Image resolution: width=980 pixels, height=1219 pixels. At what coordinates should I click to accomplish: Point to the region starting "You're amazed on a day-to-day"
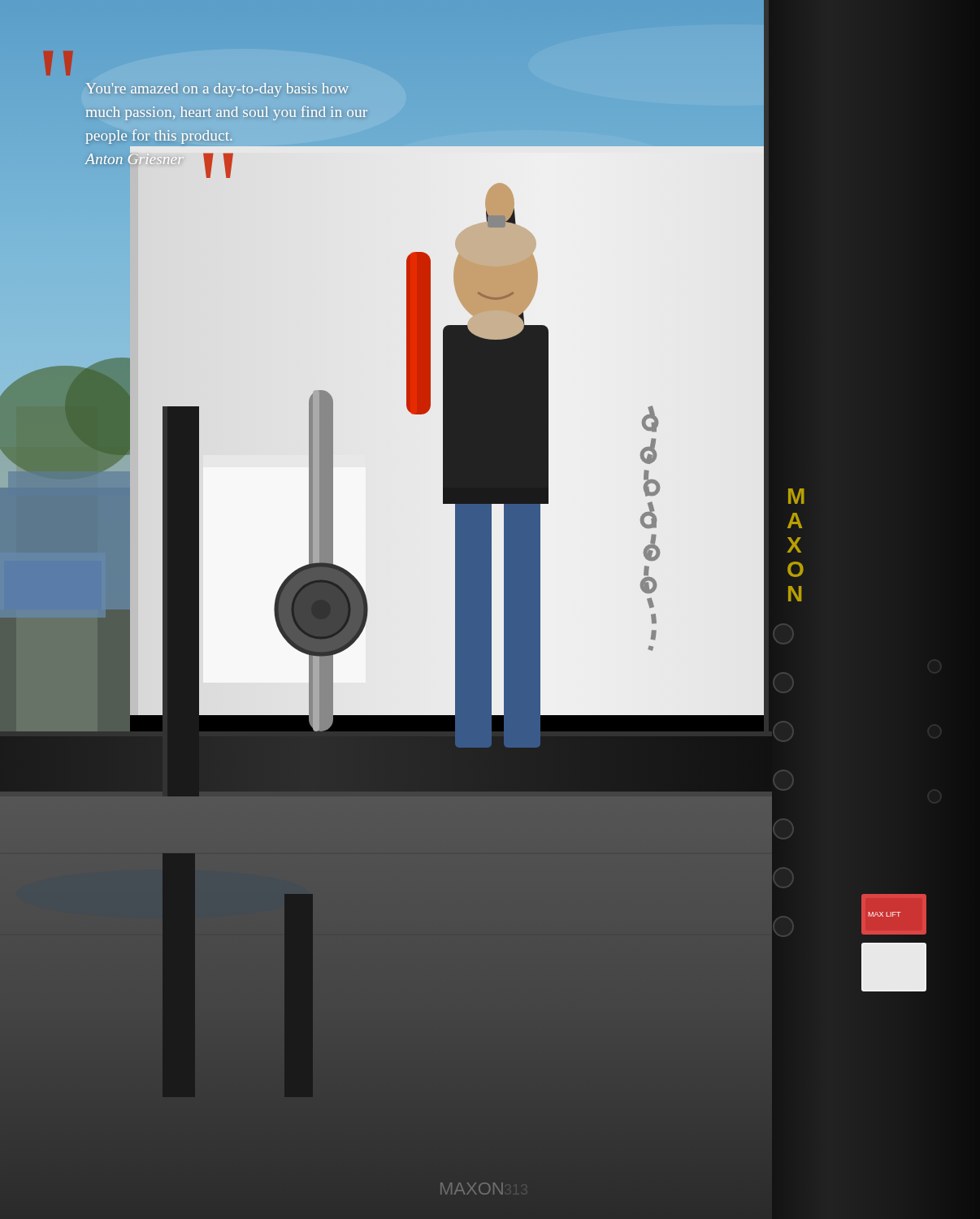[x=226, y=123]
